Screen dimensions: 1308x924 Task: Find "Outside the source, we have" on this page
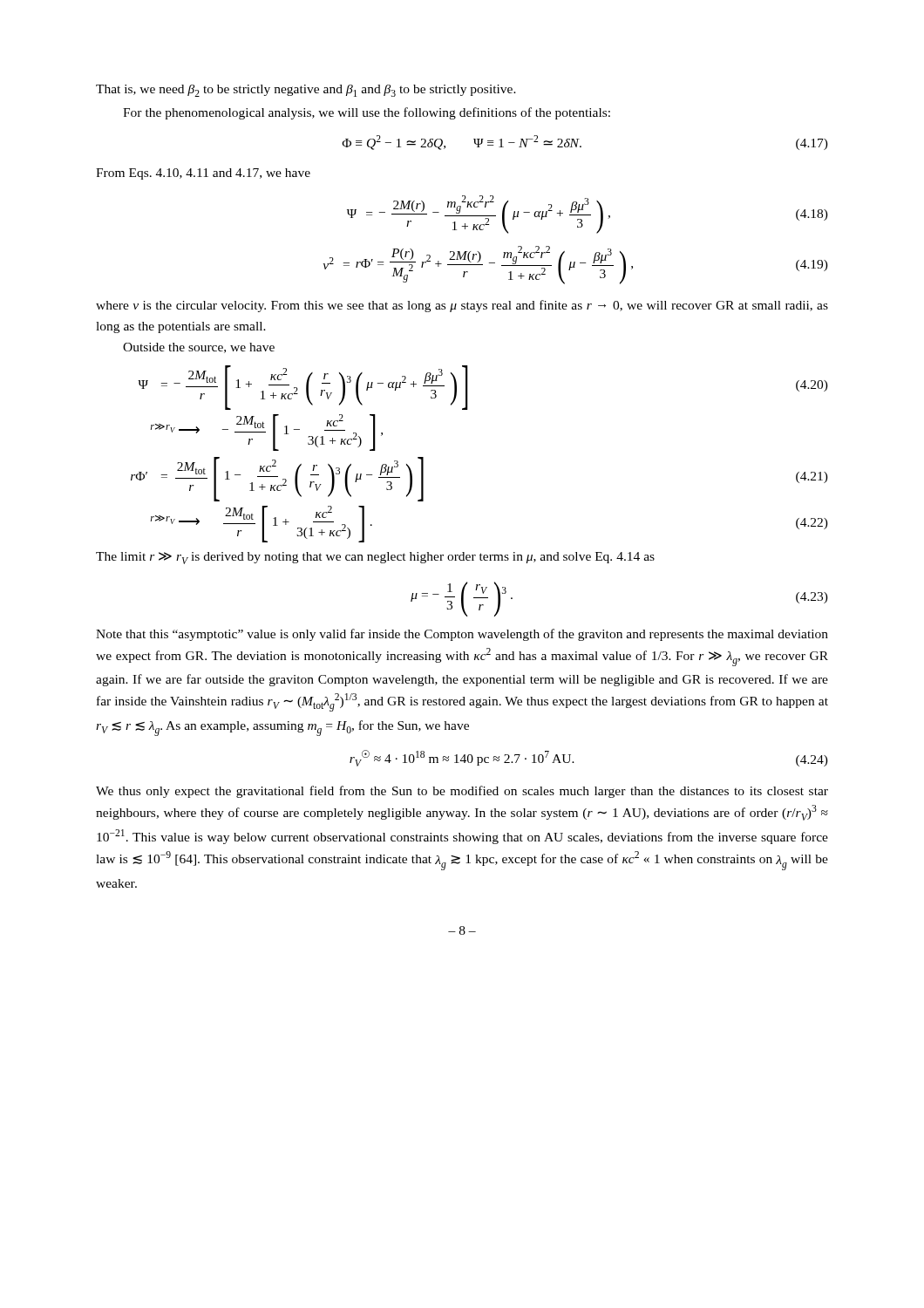[x=199, y=347]
